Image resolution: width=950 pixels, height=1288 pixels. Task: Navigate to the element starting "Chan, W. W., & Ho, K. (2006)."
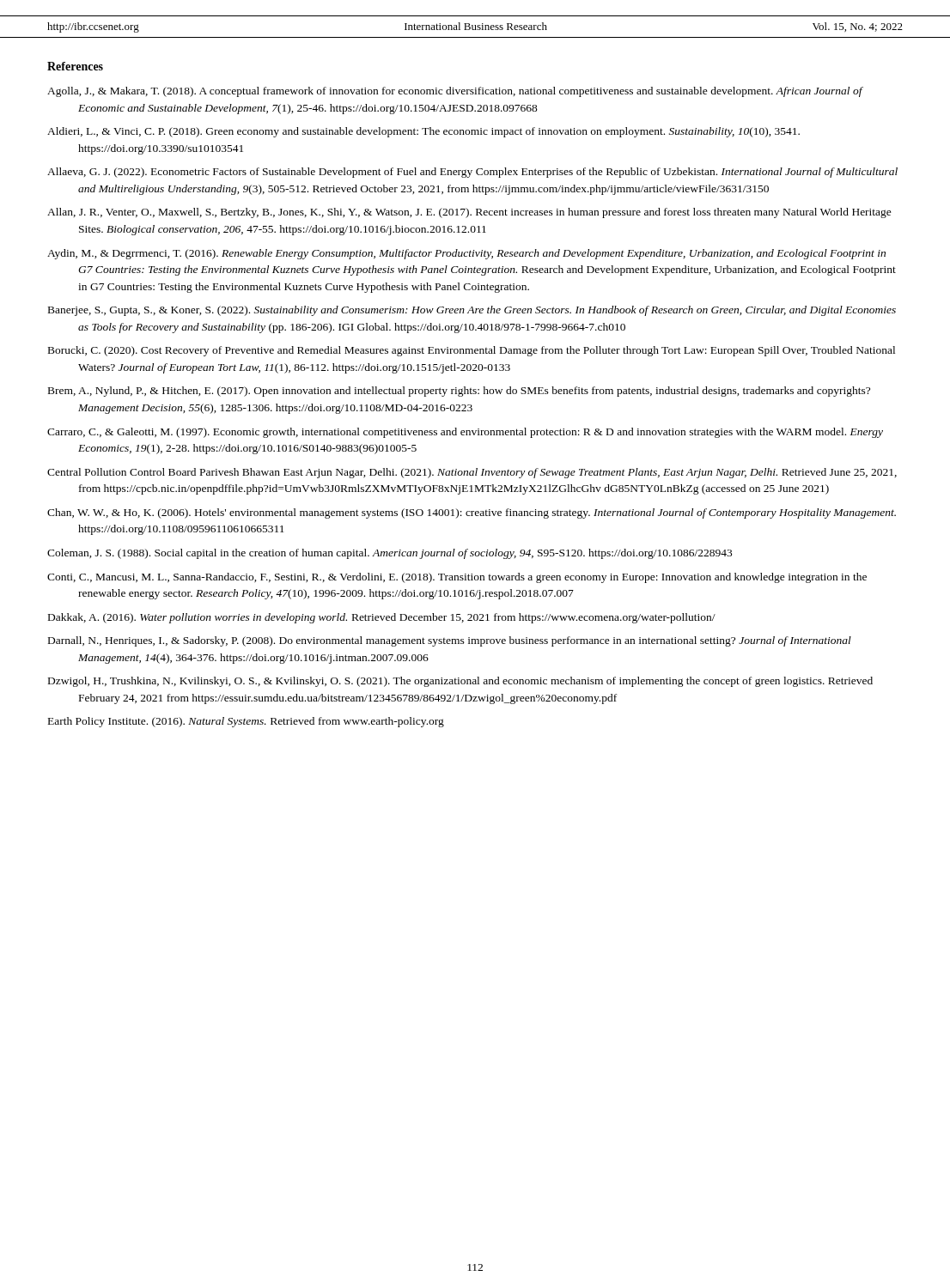click(472, 520)
